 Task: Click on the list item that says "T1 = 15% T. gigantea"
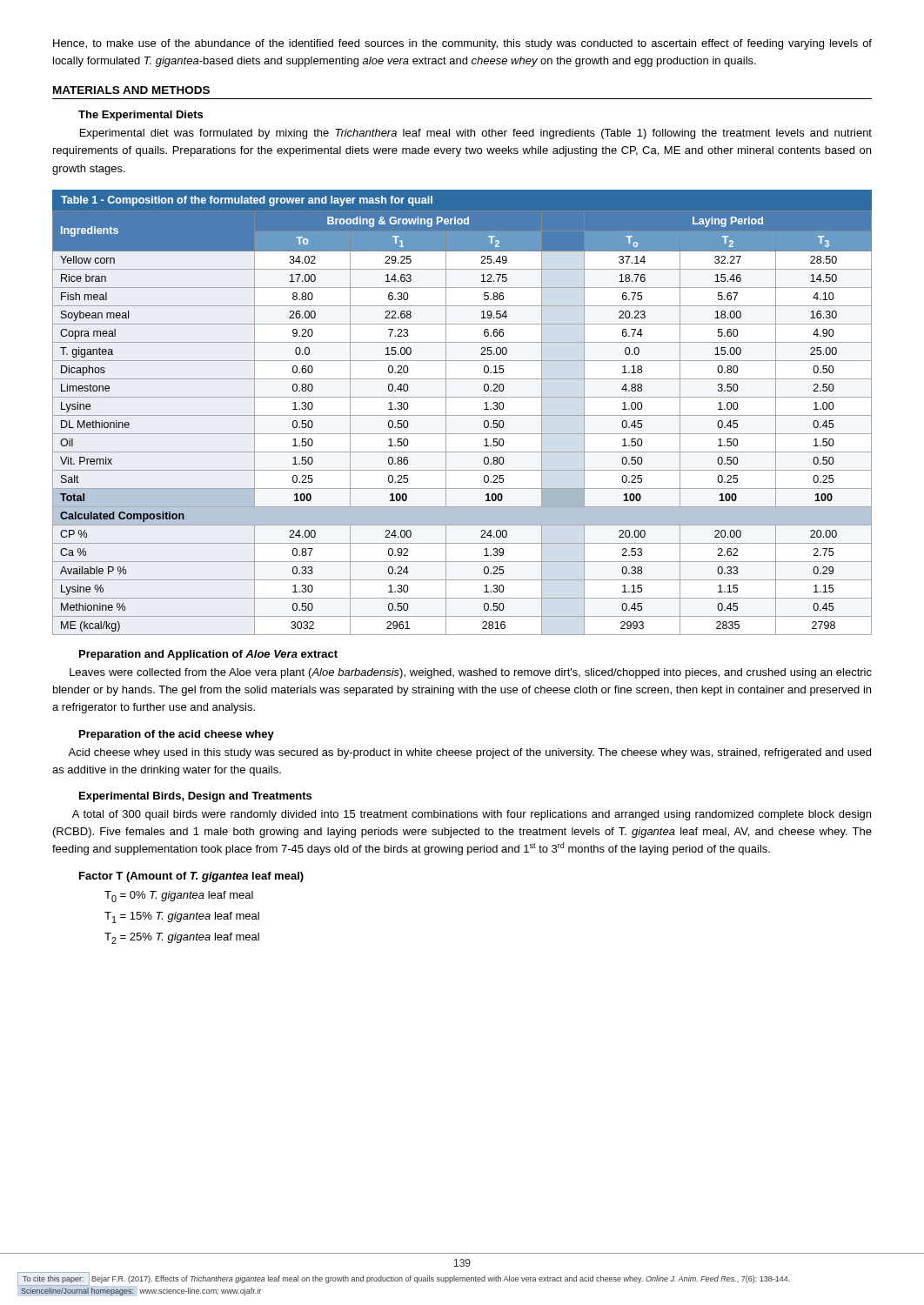coord(182,917)
